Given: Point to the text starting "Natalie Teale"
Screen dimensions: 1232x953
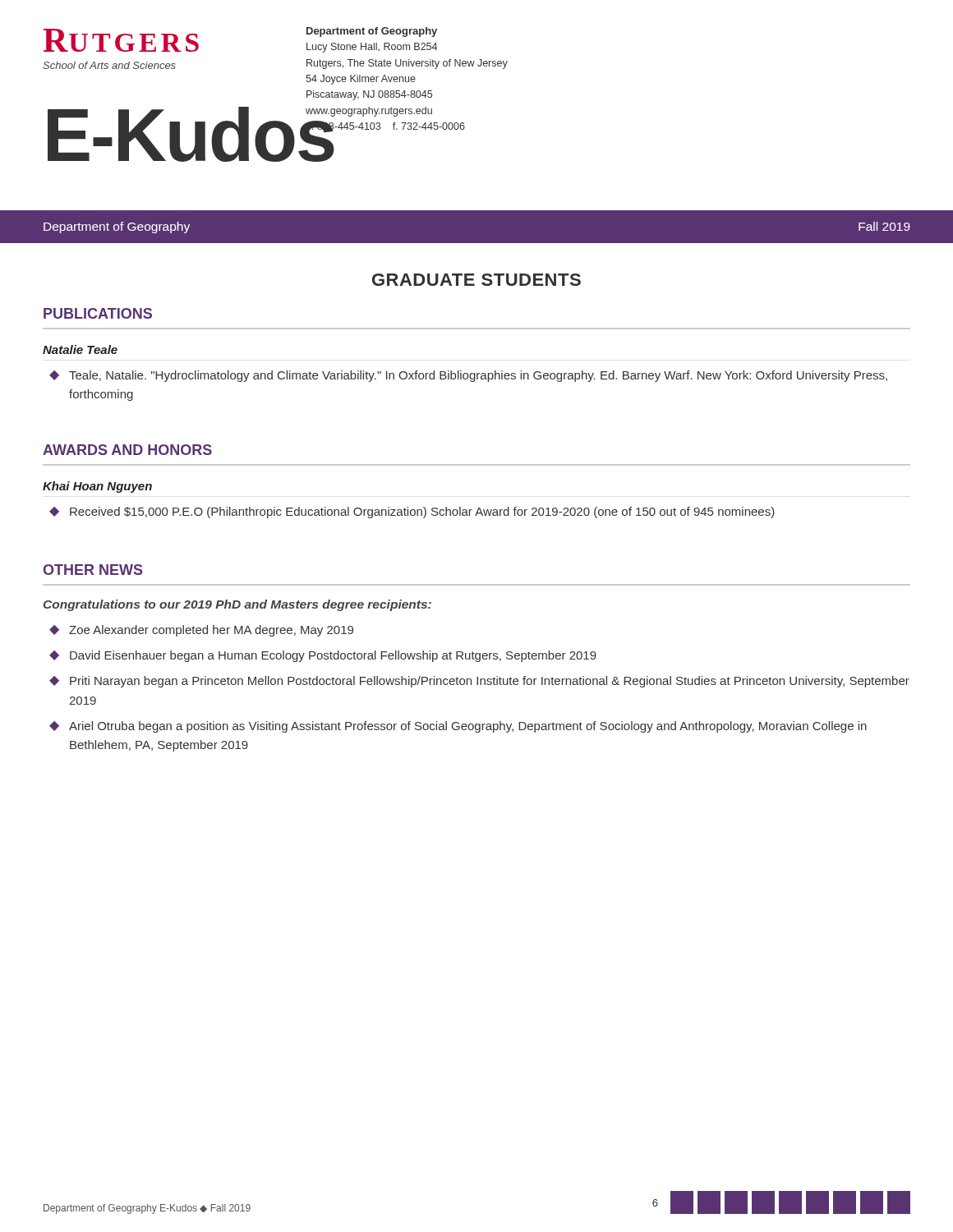Looking at the screenshot, I should 80,349.
